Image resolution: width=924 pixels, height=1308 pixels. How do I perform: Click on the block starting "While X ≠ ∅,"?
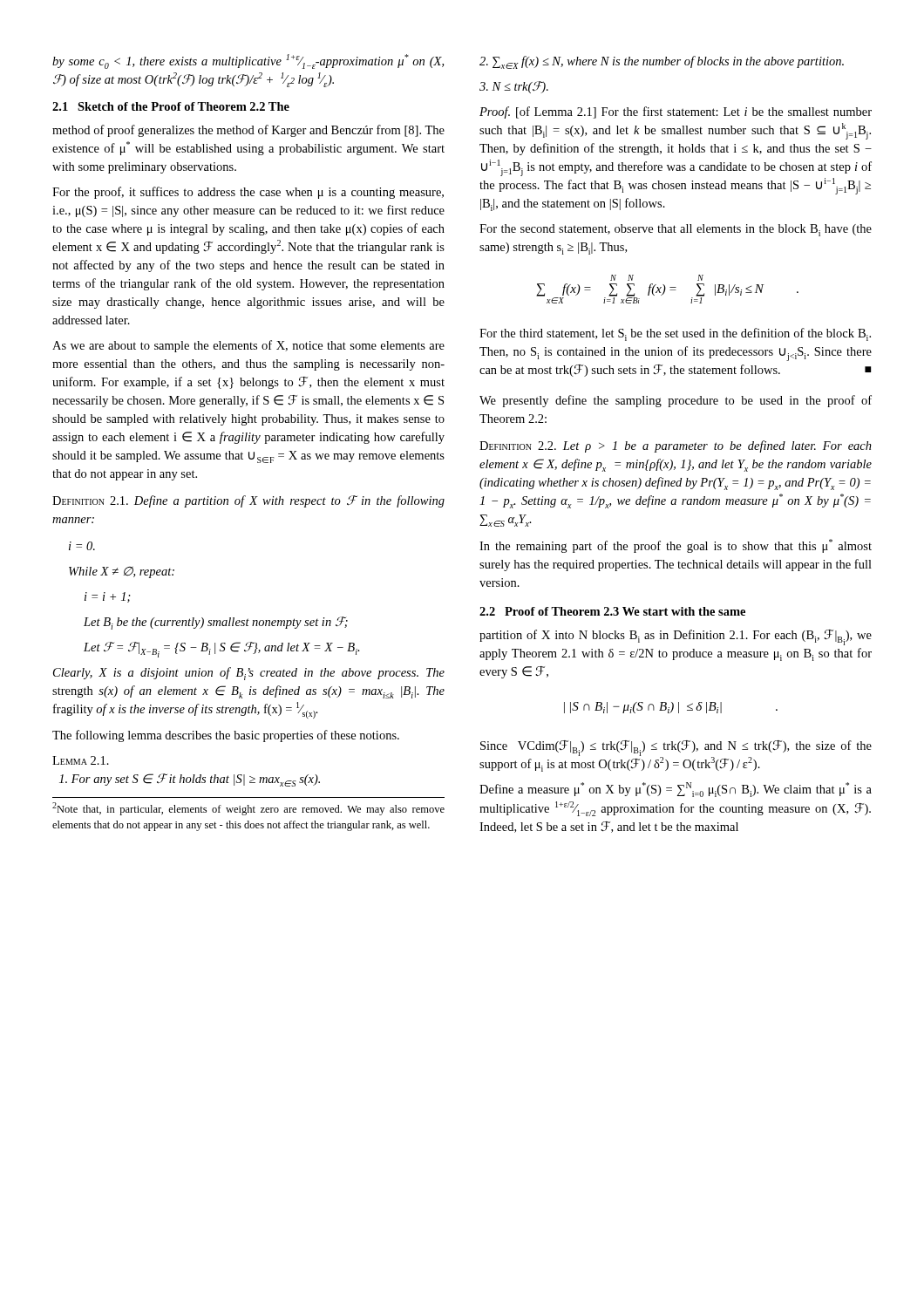(x=256, y=610)
